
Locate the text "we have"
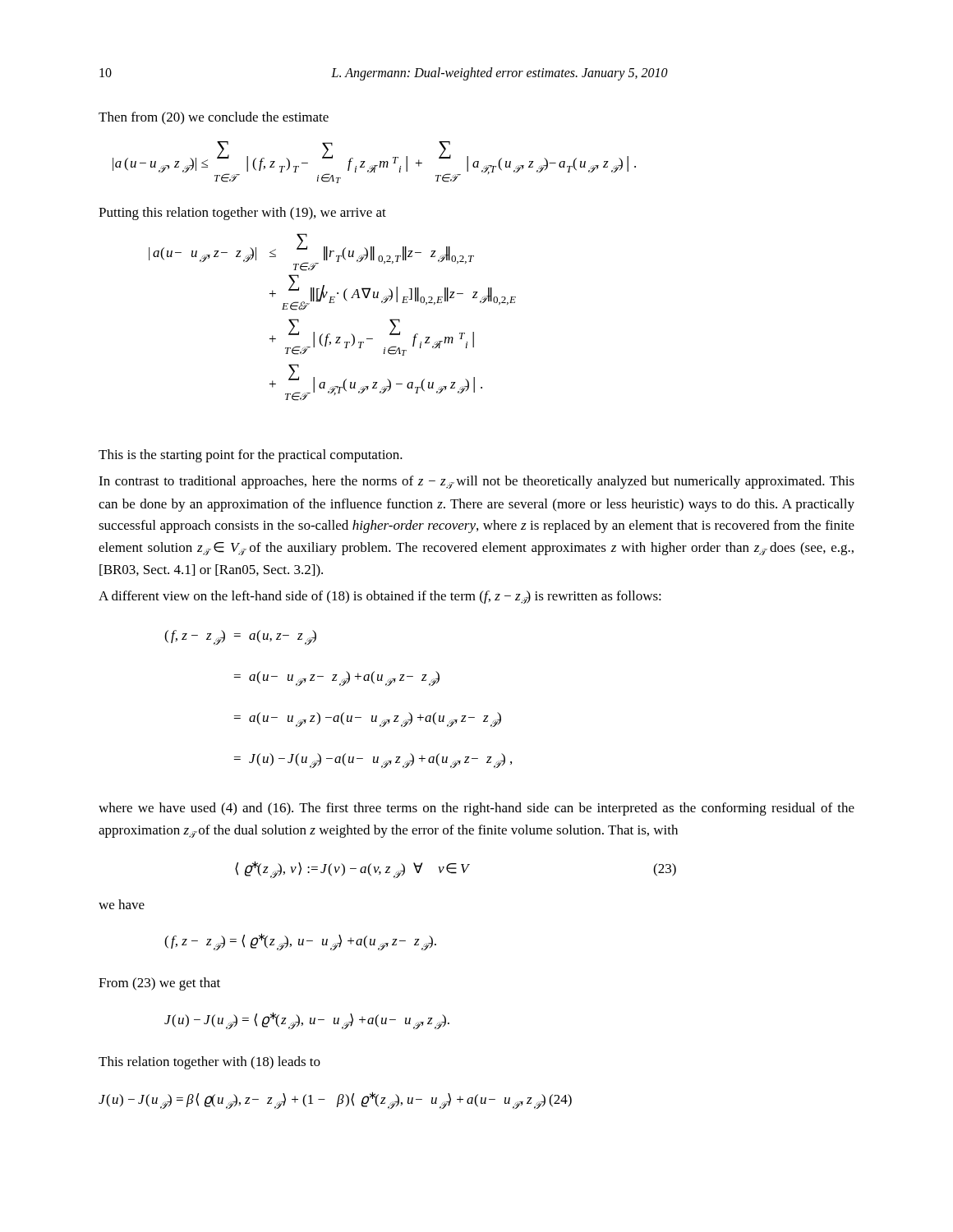(122, 905)
